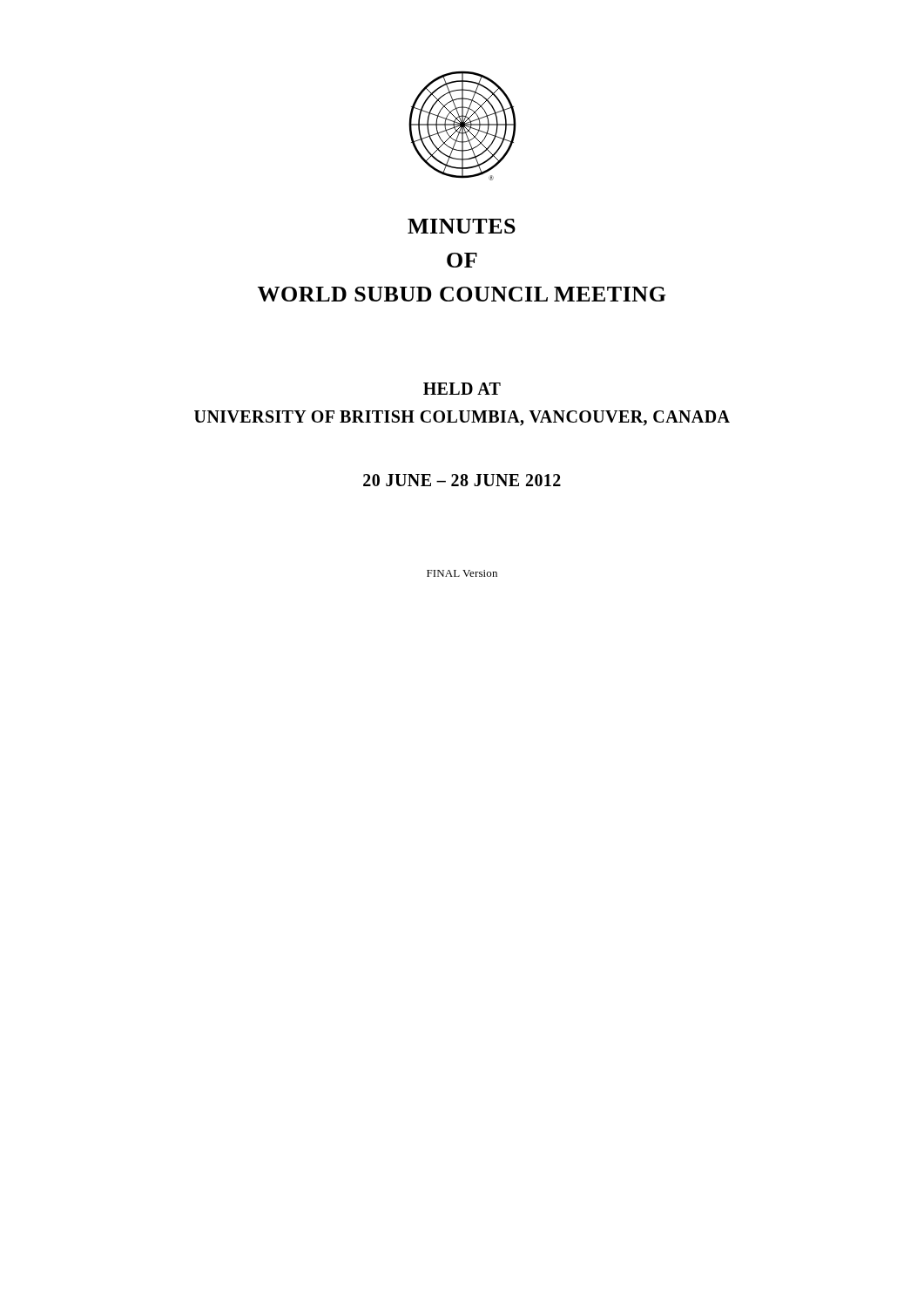Locate the text that says "FINAL Version"
This screenshot has height=1307, width=924.
(x=462, y=573)
